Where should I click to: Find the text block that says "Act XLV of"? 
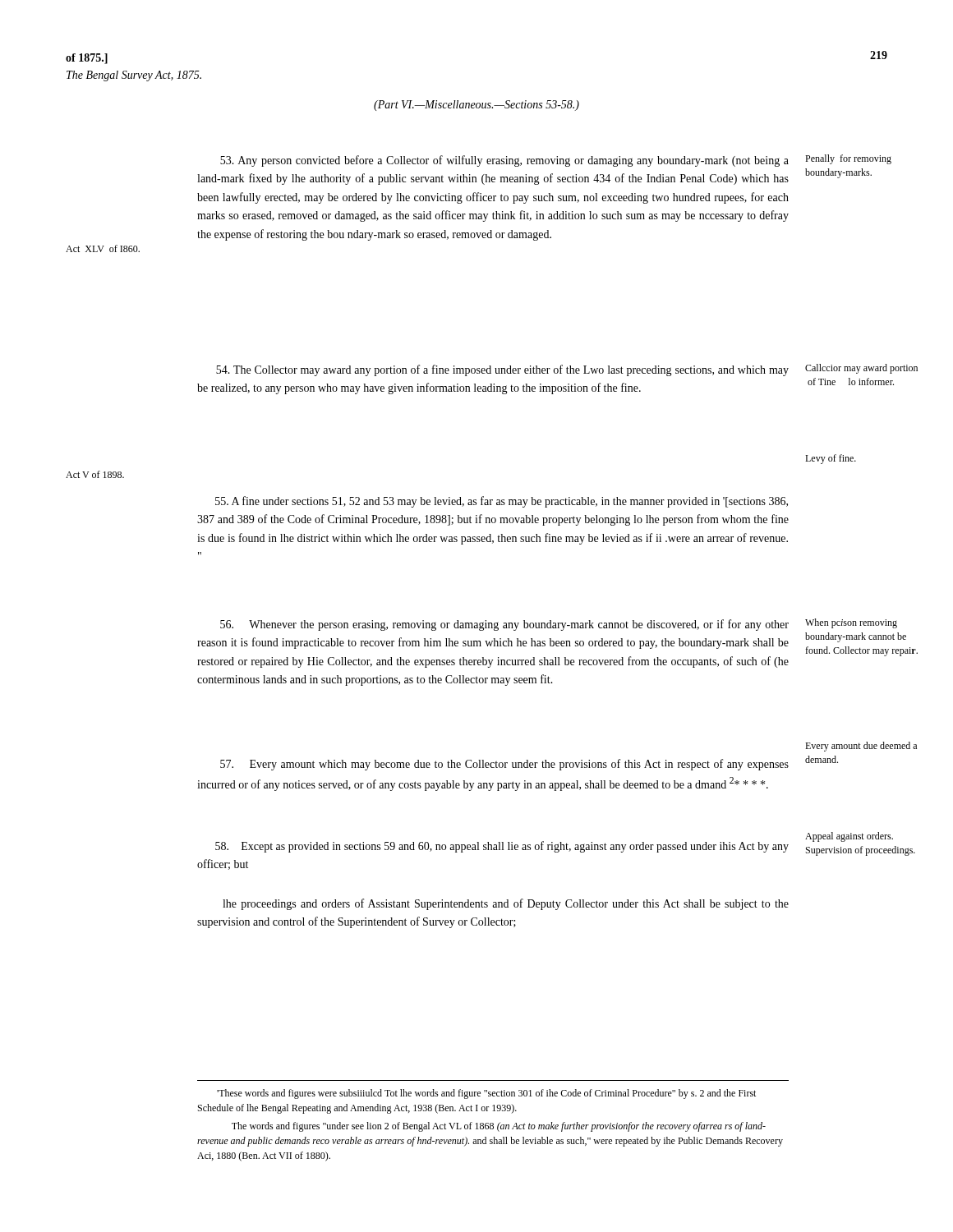103,249
